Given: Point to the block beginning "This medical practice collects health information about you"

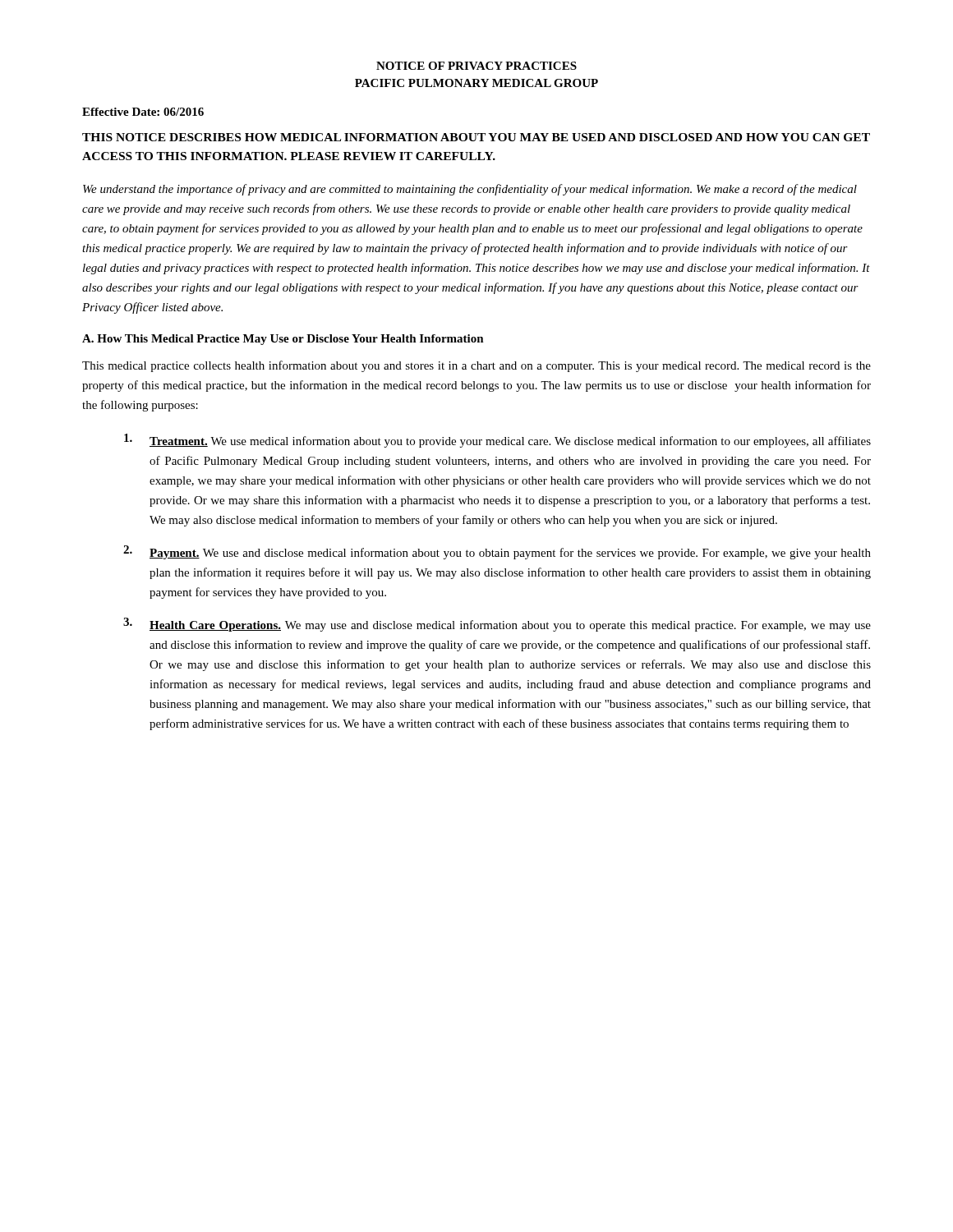Looking at the screenshot, I should [x=476, y=385].
